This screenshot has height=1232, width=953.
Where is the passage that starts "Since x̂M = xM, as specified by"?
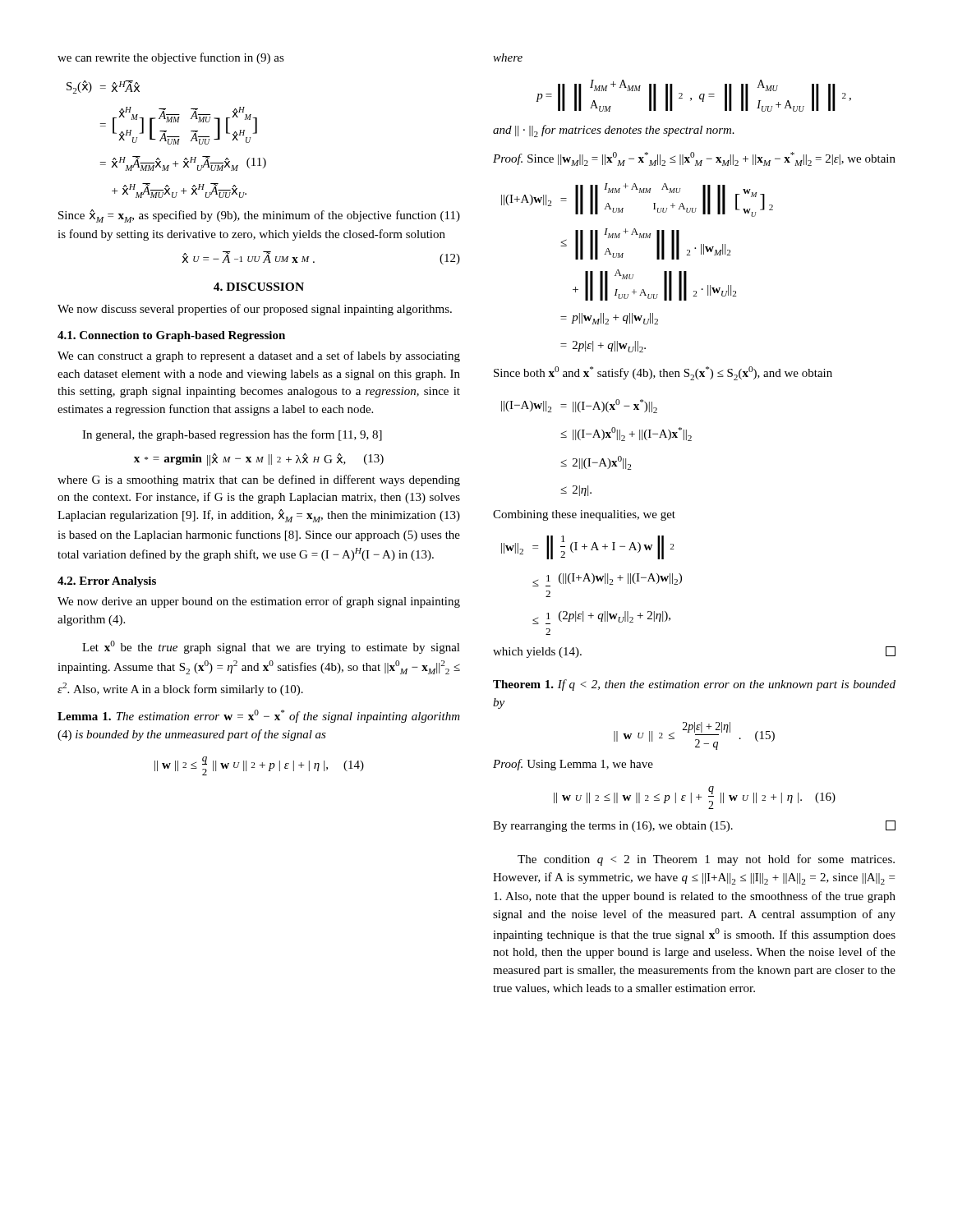point(259,226)
